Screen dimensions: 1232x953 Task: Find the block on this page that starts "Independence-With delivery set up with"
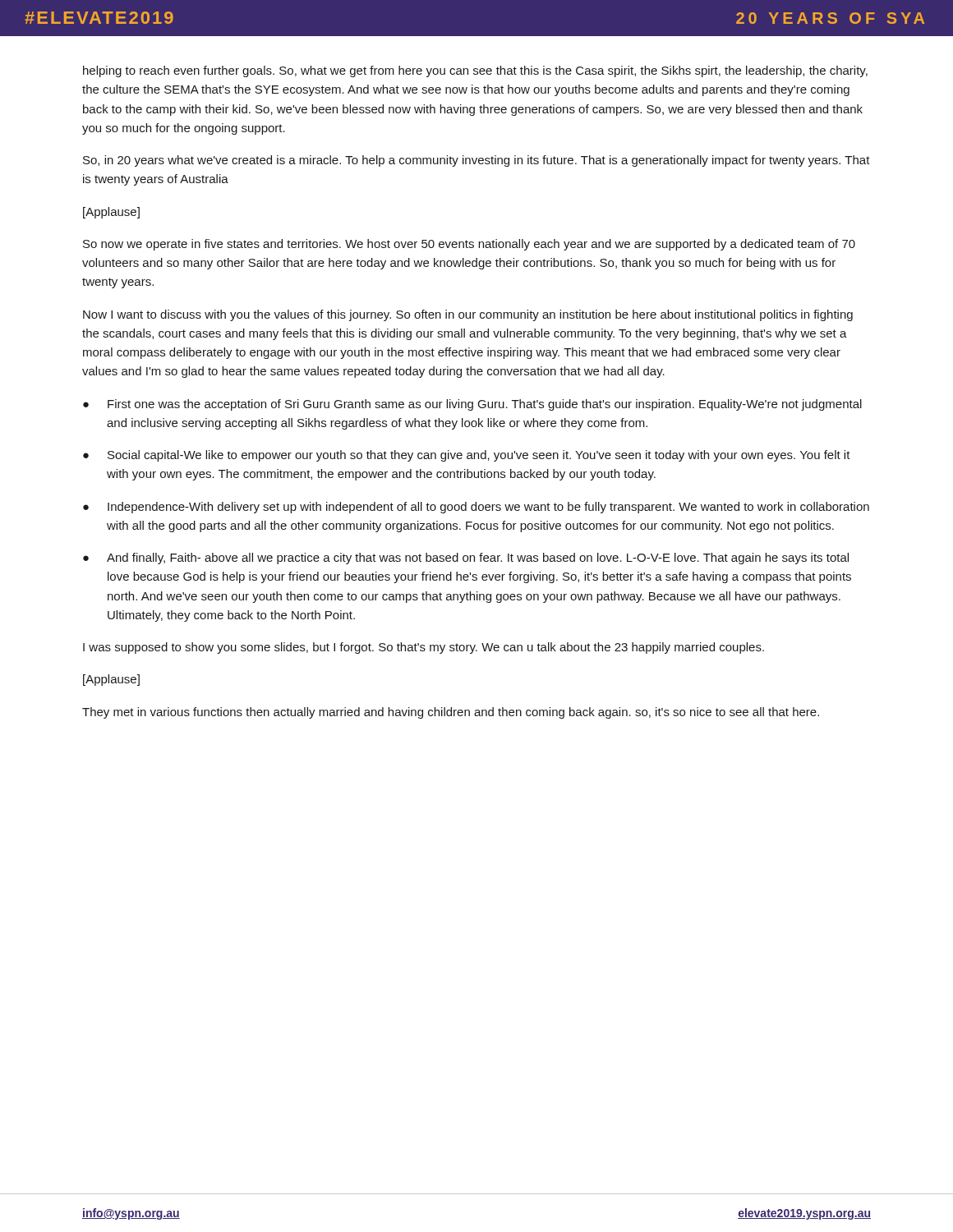click(x=488, y=515)
